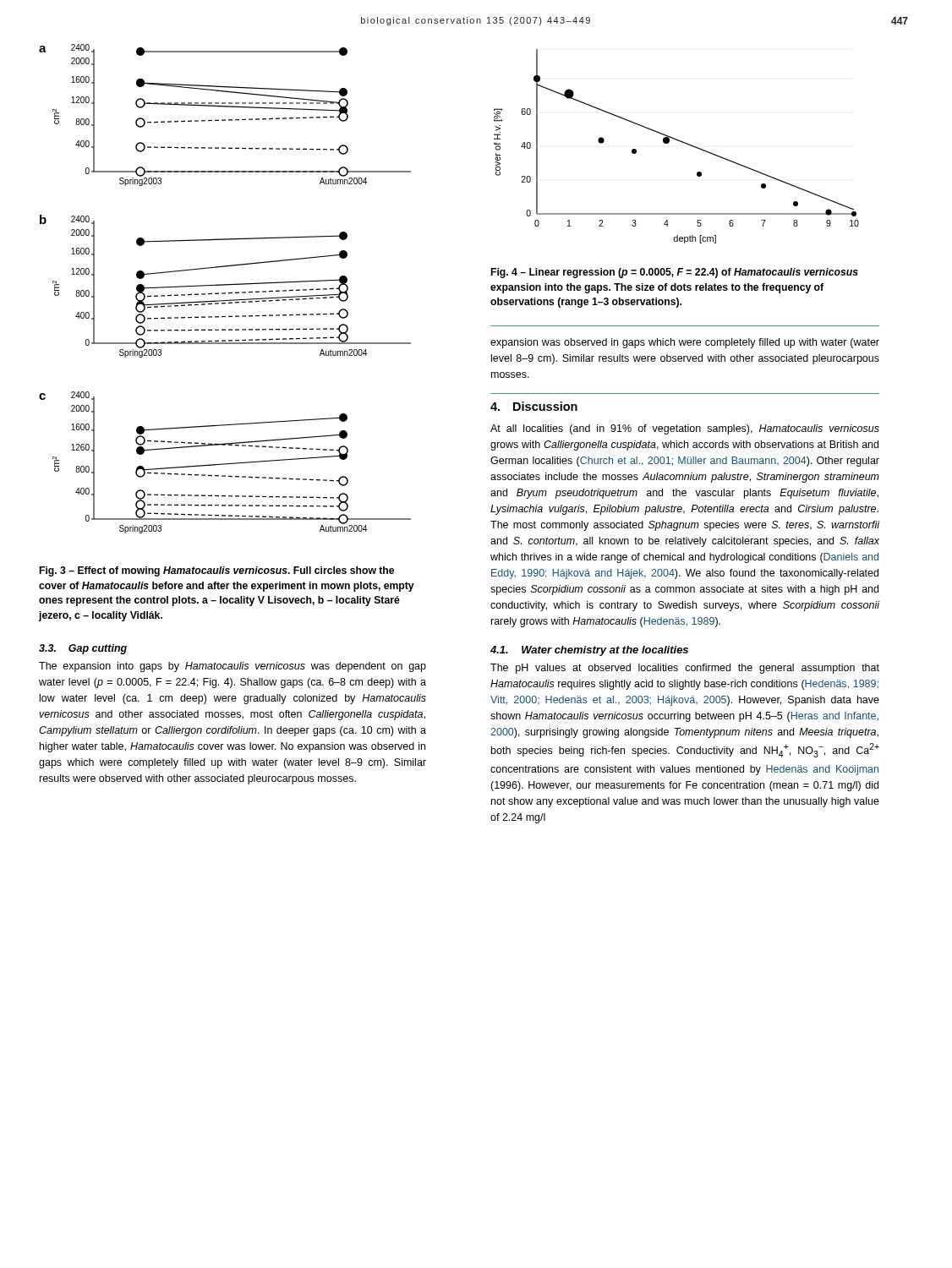Find the caption that says "Fig. 4 –"
Image resolution: width=952 pixels, height=1268 pixels.
(x=674, y=287)
